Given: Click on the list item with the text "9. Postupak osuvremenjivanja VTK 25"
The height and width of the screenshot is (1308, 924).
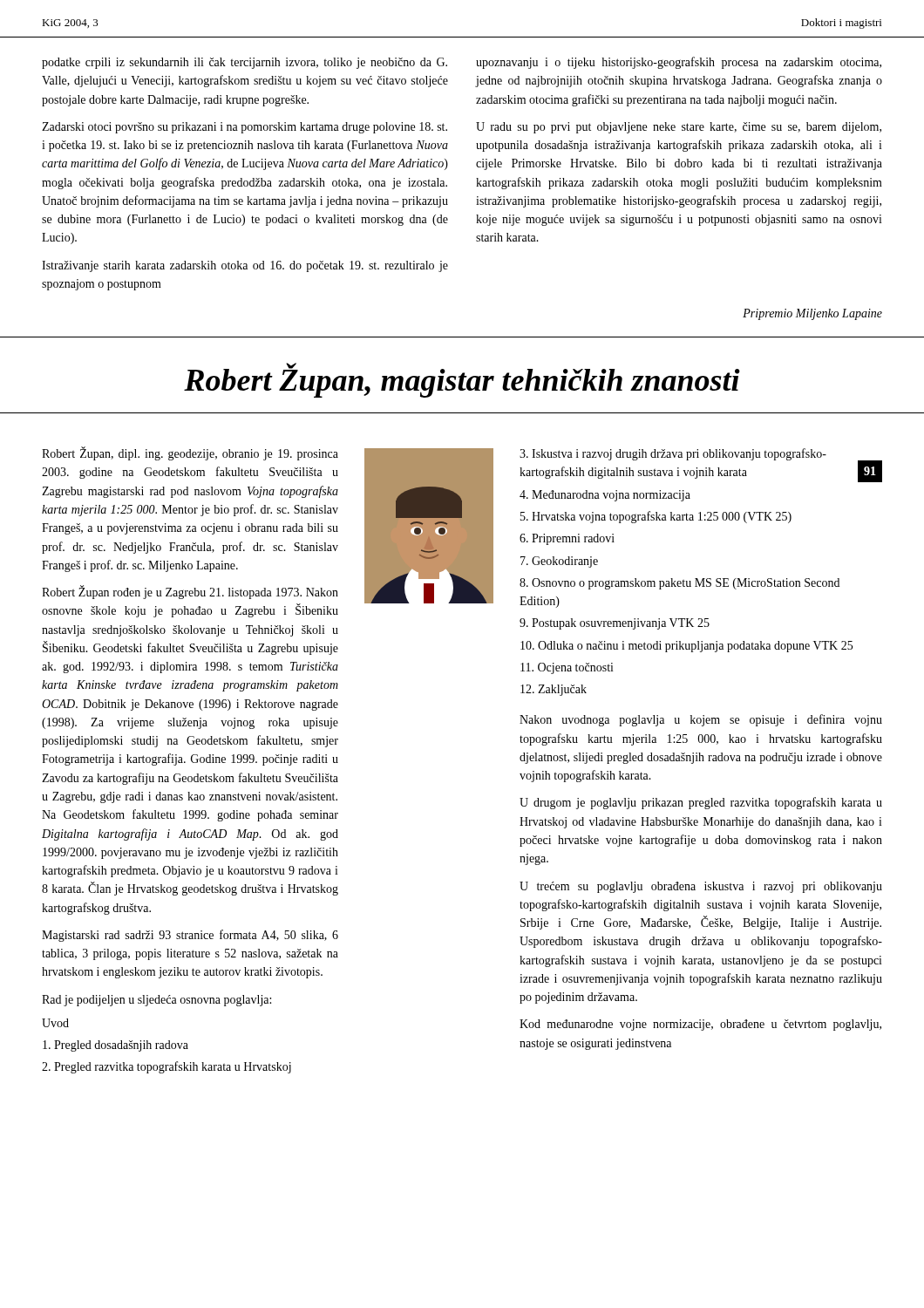Looking at the screenshot, I should tap(615, 623).
